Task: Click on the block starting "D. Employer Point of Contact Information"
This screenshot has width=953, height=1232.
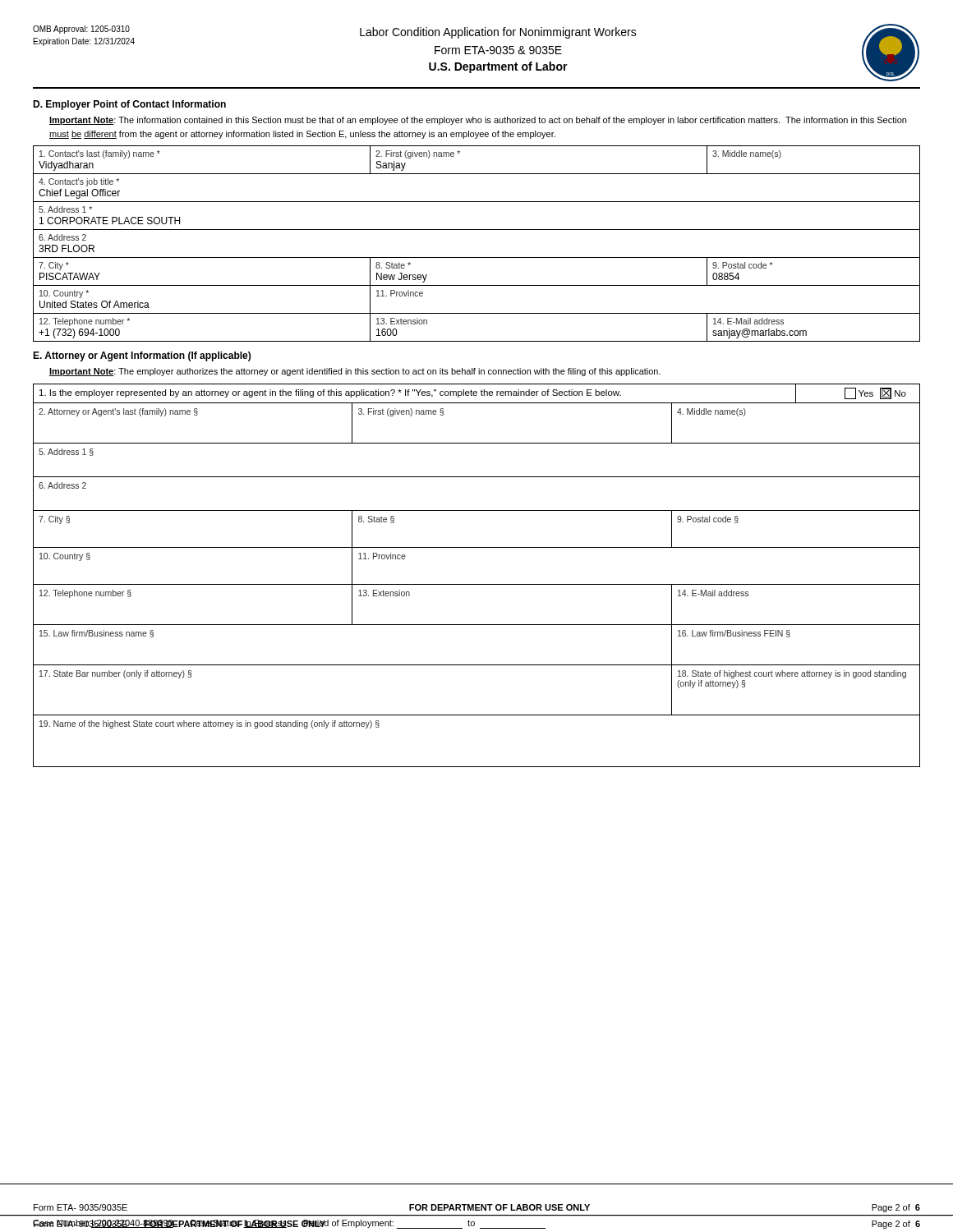Action: click(130, 104)
